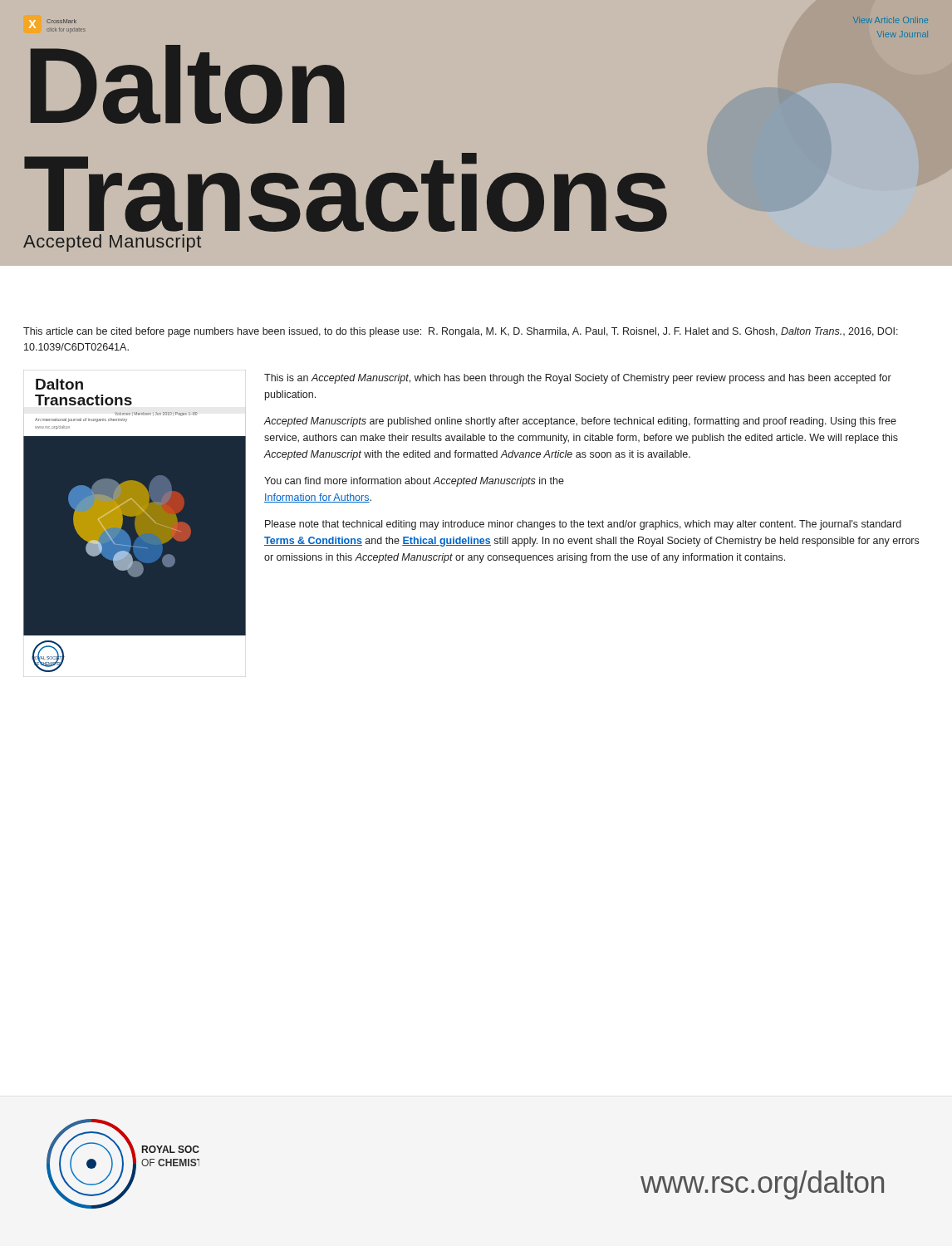The width and height of the screenshot is (952, 1246).
Task: Click on the text block that reads "This is an Accepted Manuscript, which"
Action: coord(596,468)
